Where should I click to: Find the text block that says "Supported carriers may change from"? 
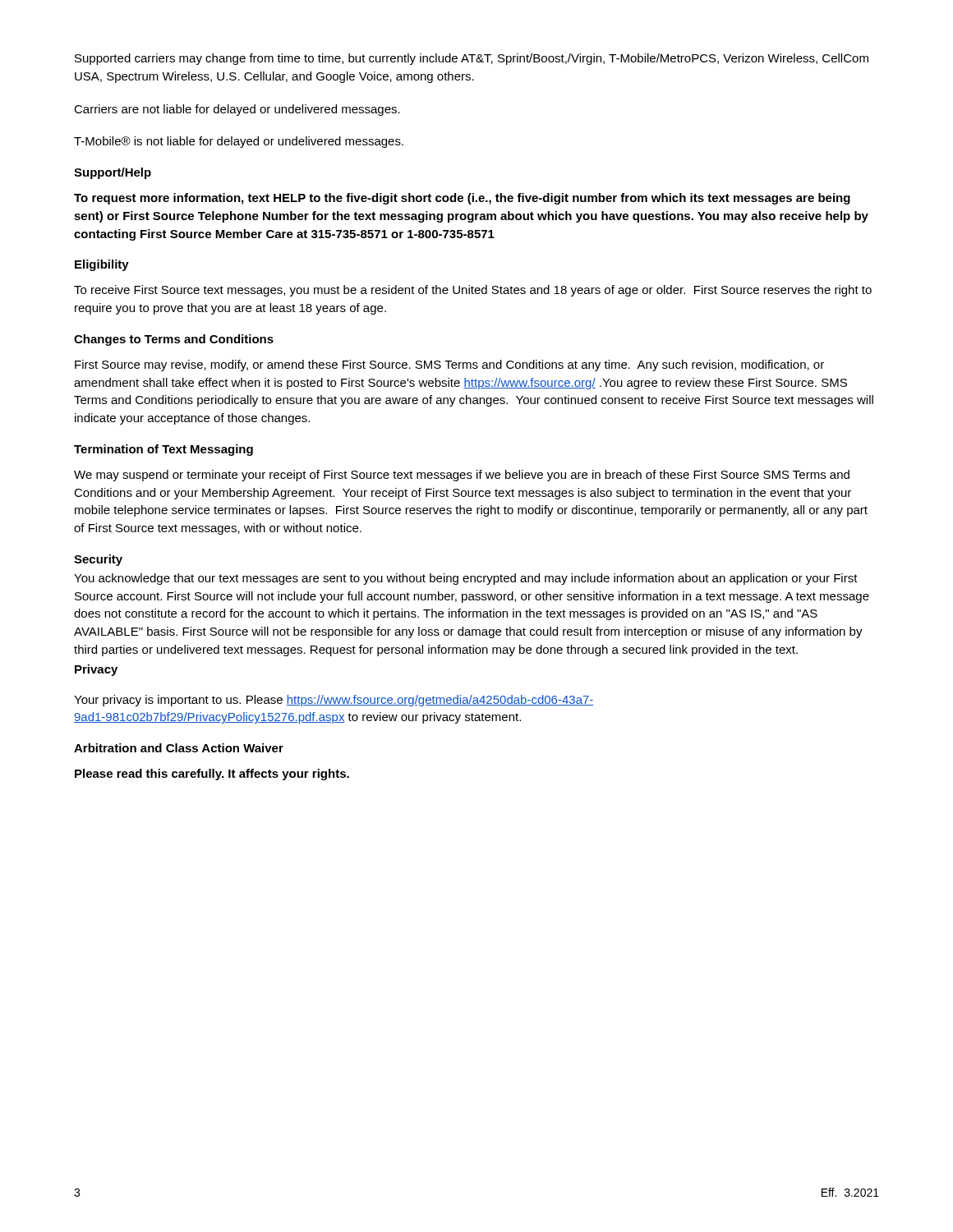472,67
